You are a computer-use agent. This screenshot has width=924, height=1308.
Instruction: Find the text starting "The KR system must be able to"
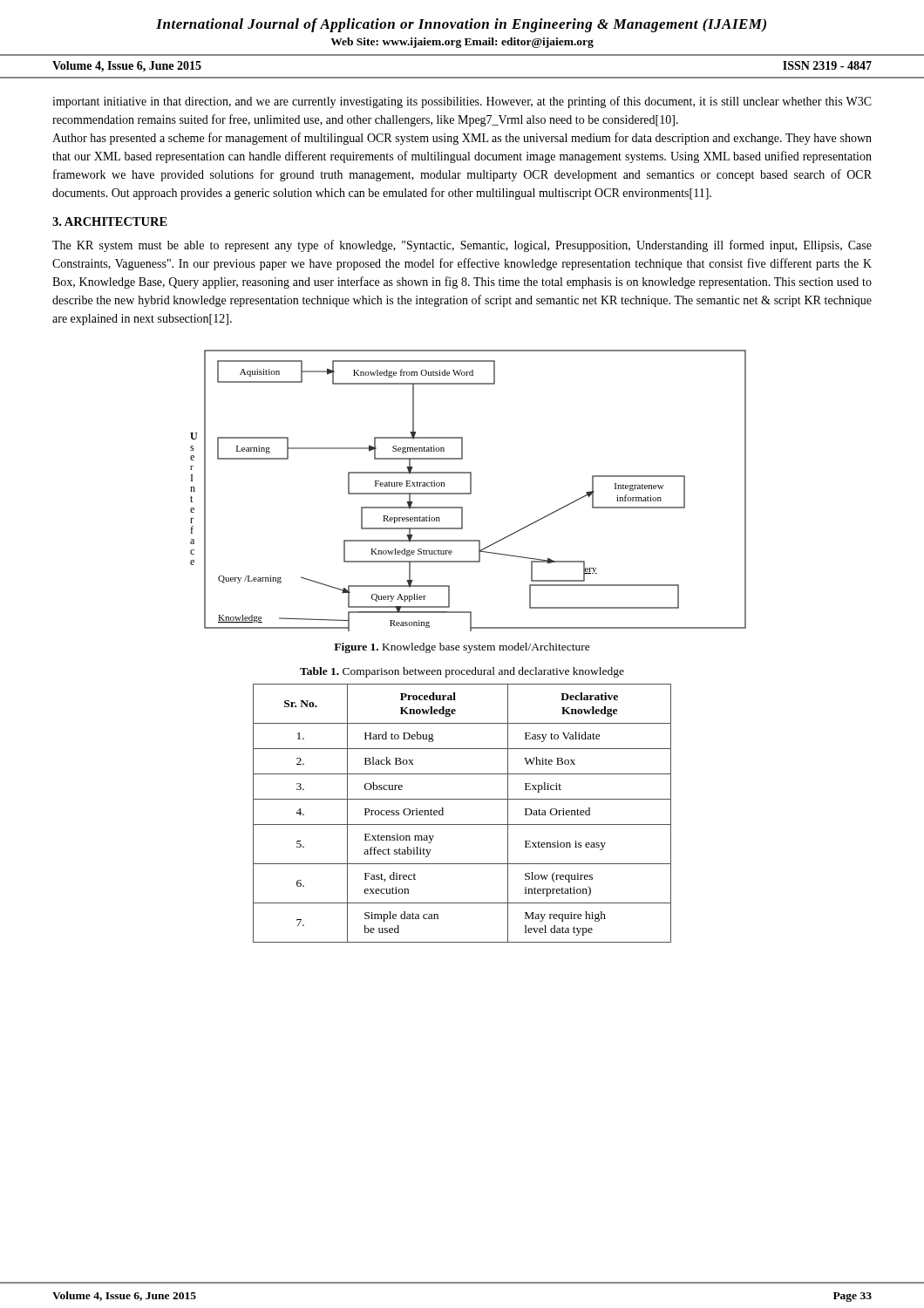pyautogui.click(x=462, y=282)
